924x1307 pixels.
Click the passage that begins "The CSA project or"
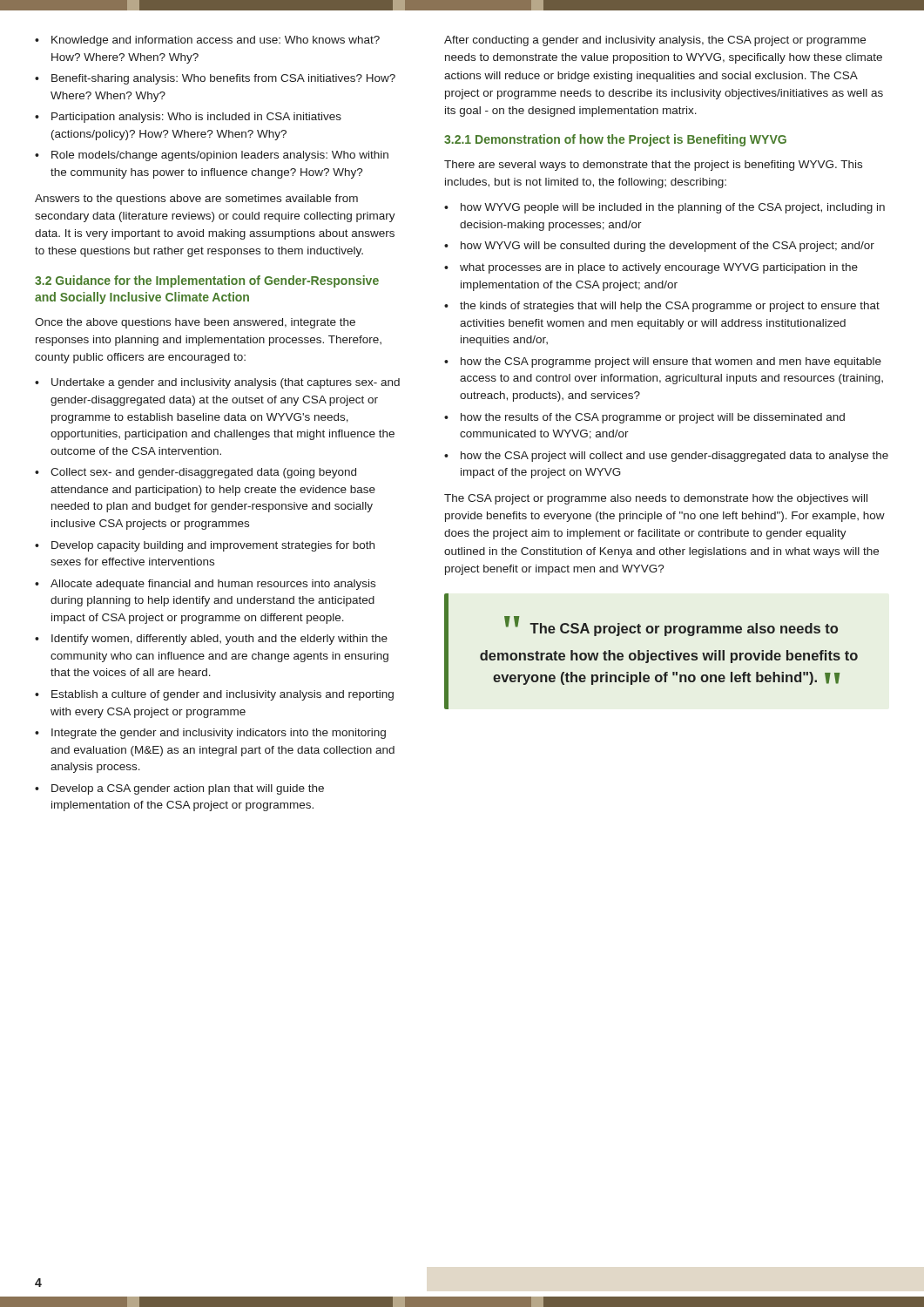click(664, 533)
